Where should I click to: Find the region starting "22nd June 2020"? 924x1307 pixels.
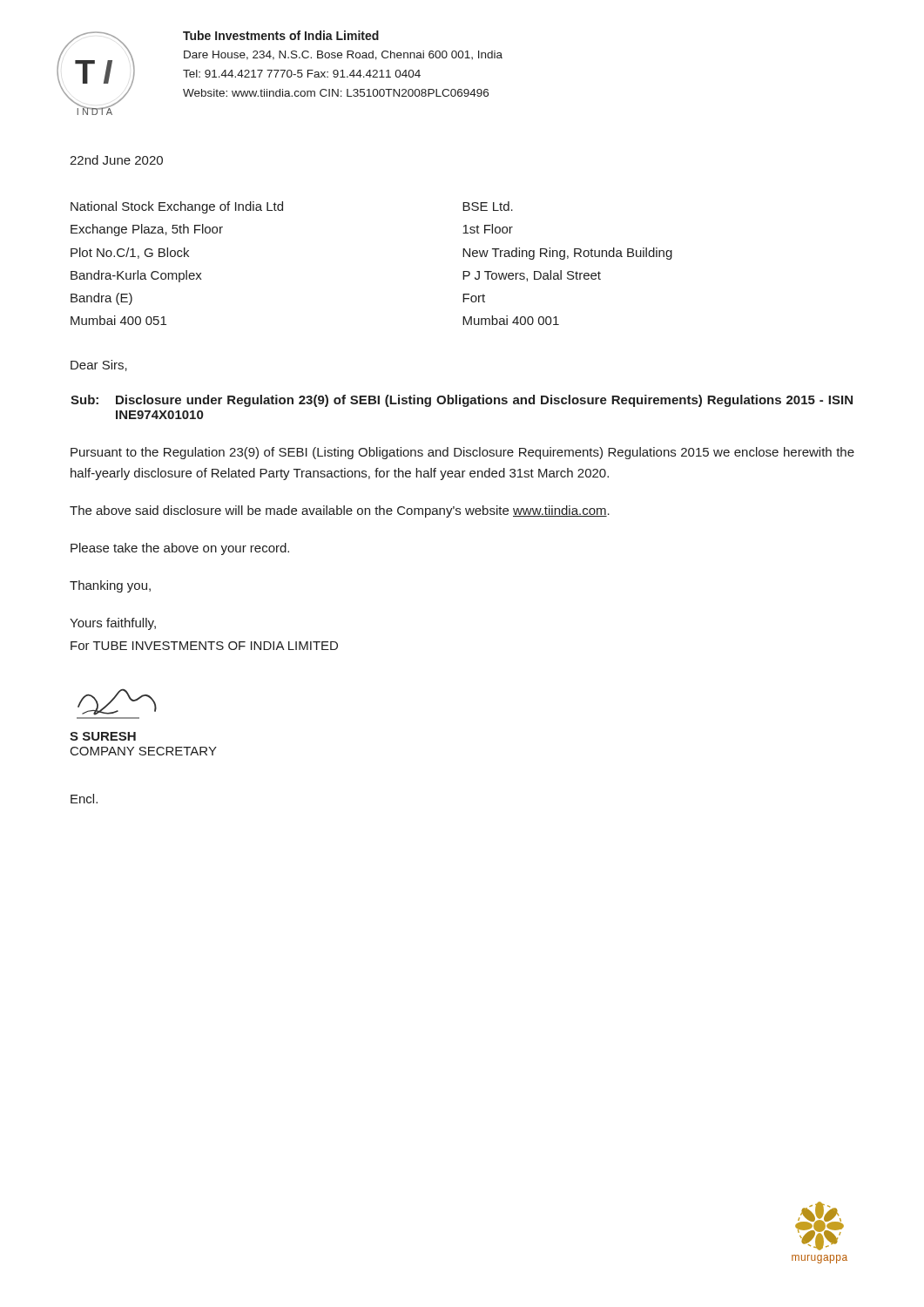(117, 160)
